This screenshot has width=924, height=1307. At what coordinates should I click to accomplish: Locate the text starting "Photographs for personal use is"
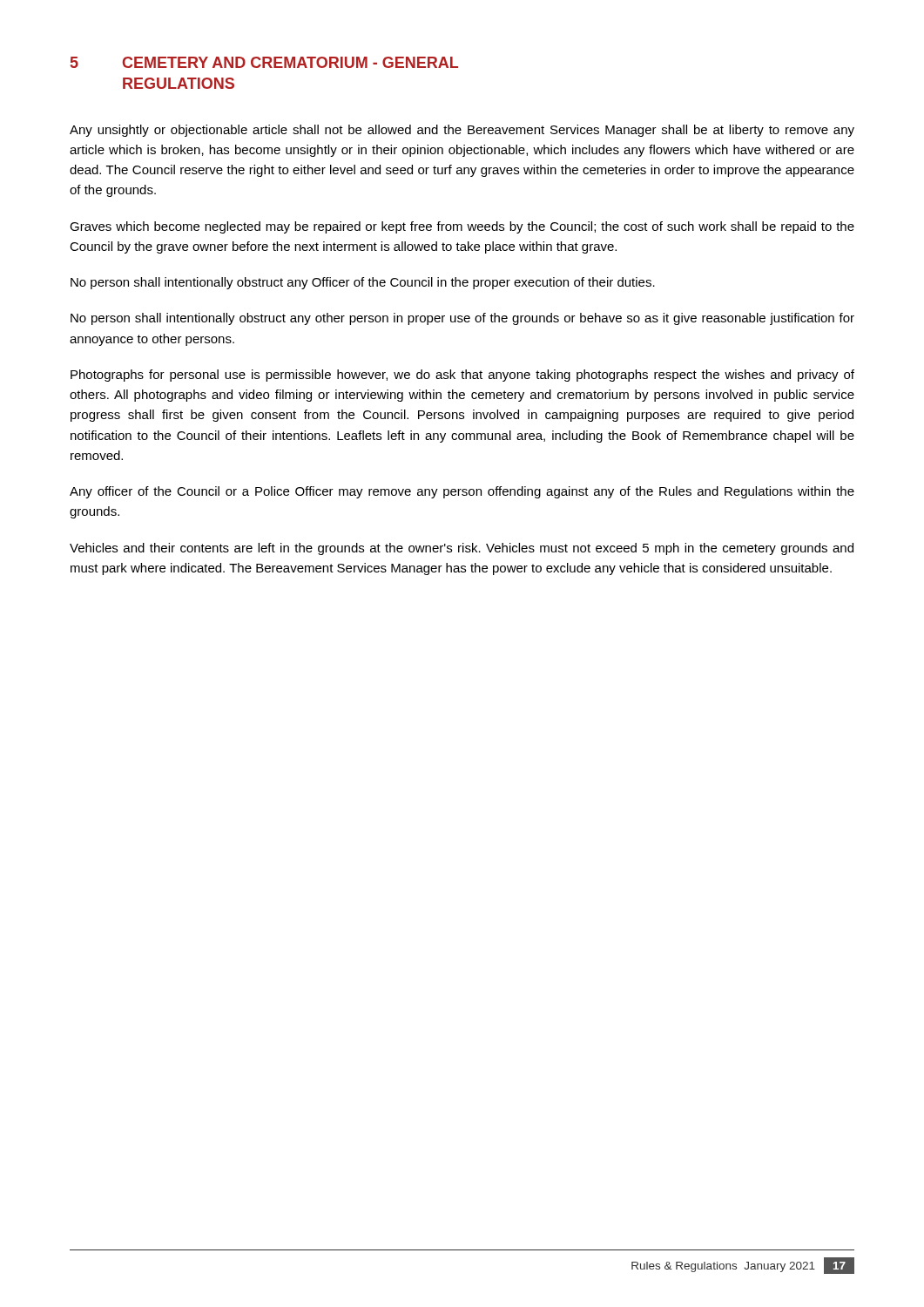coord(462,415)
